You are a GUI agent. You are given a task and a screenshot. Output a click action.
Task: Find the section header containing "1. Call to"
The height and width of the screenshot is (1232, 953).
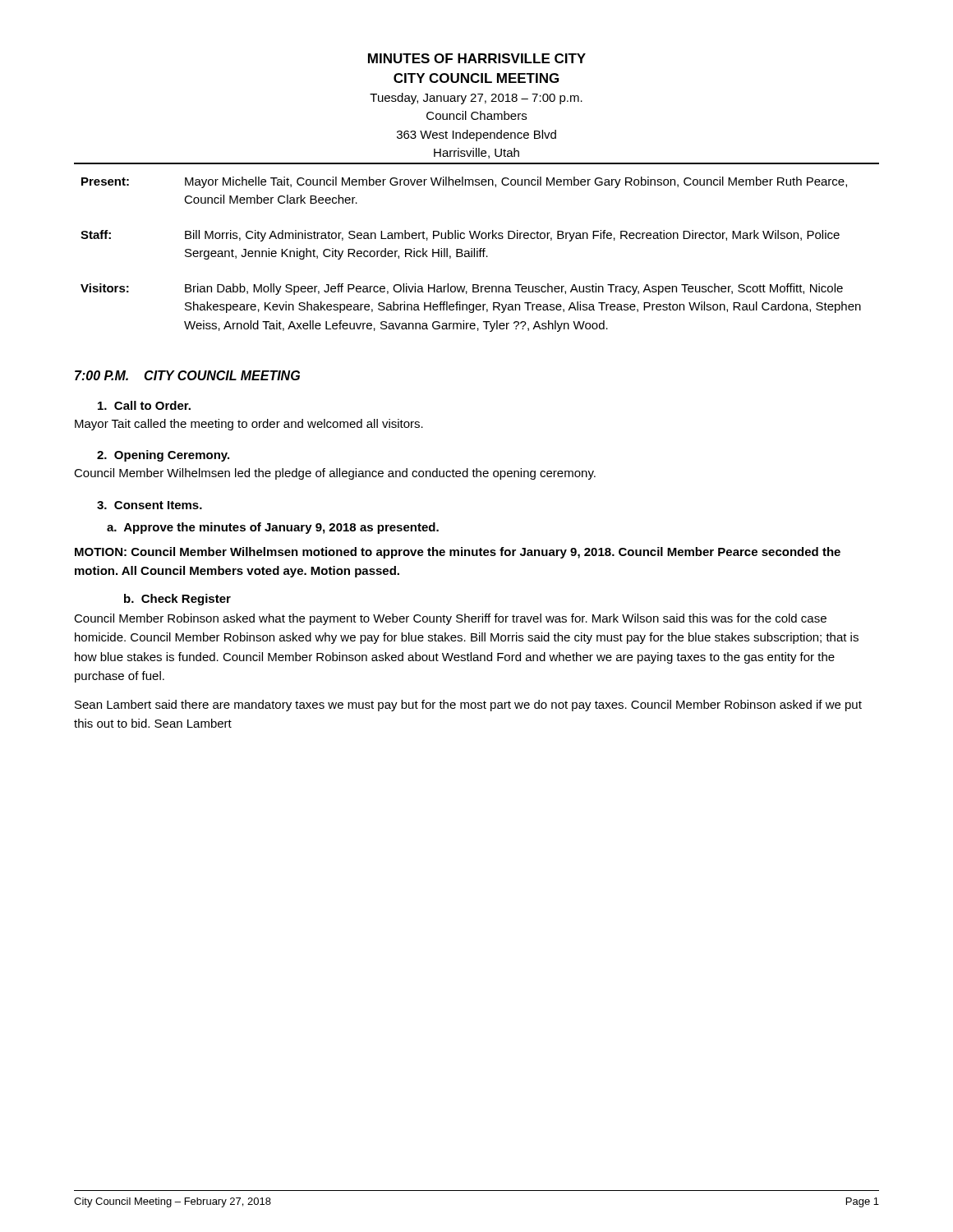144,405
